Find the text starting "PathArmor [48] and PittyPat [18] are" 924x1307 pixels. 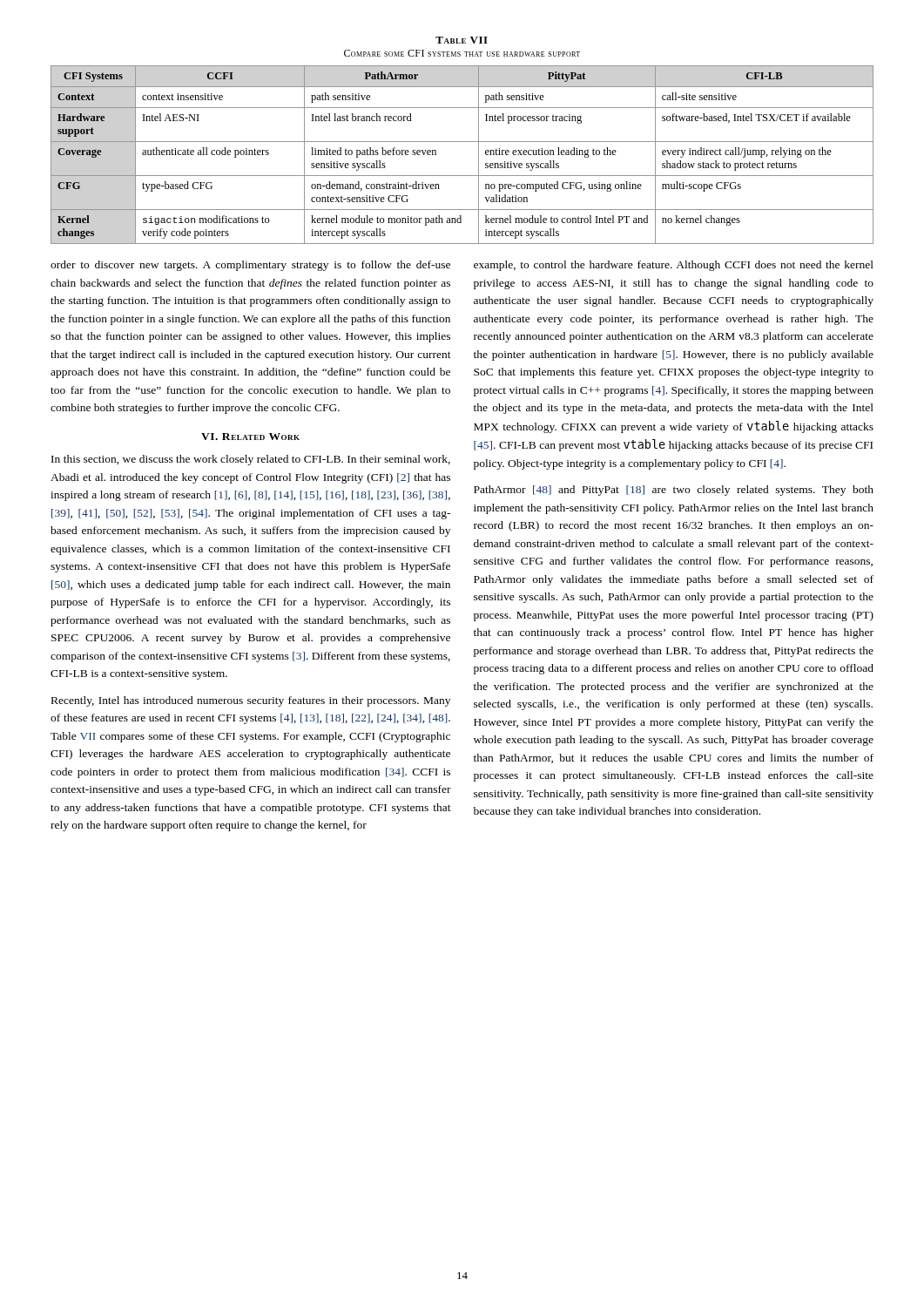(673, 650)
